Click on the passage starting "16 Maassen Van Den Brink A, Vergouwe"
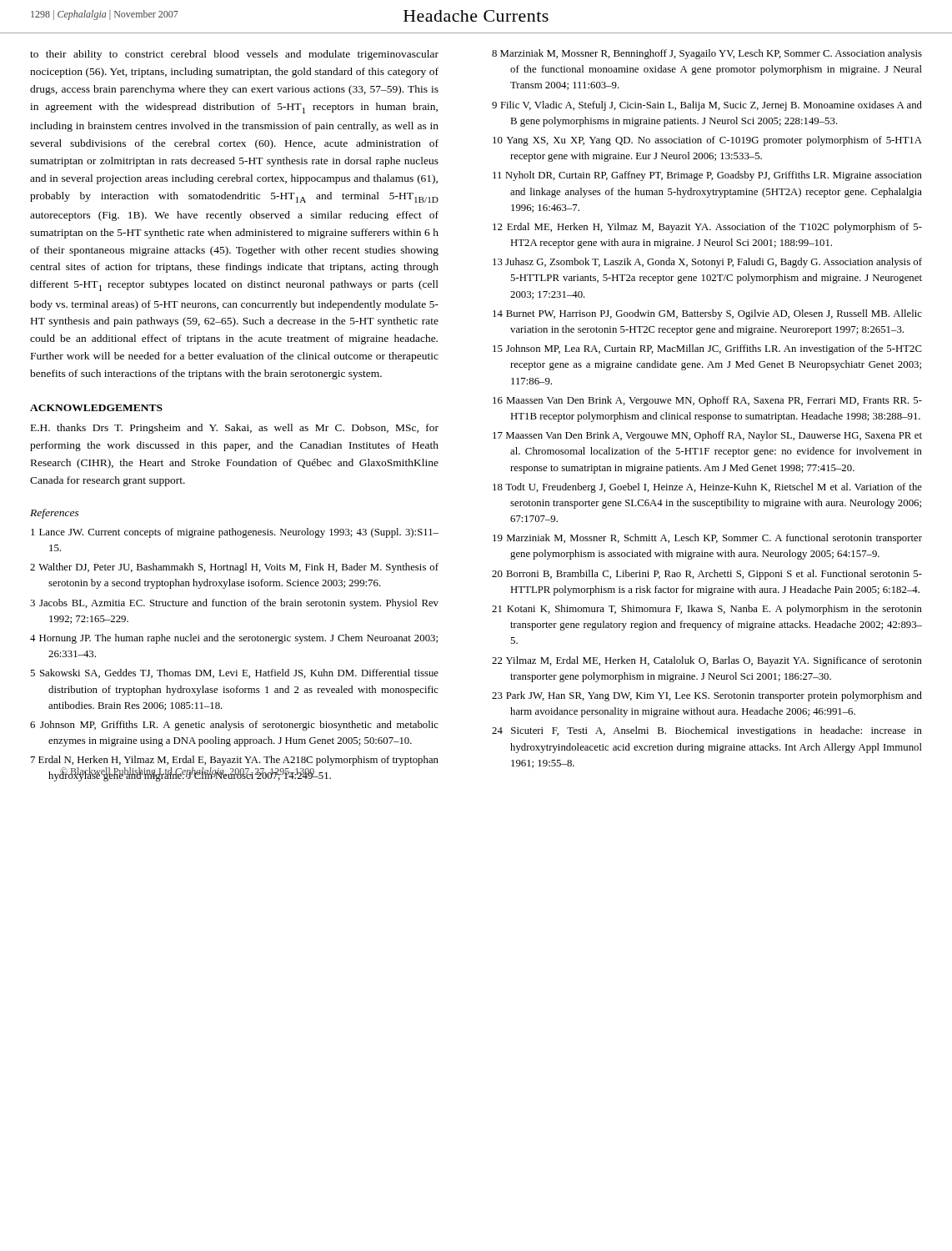Screen dimensions: 1251x952 [707, 408]
